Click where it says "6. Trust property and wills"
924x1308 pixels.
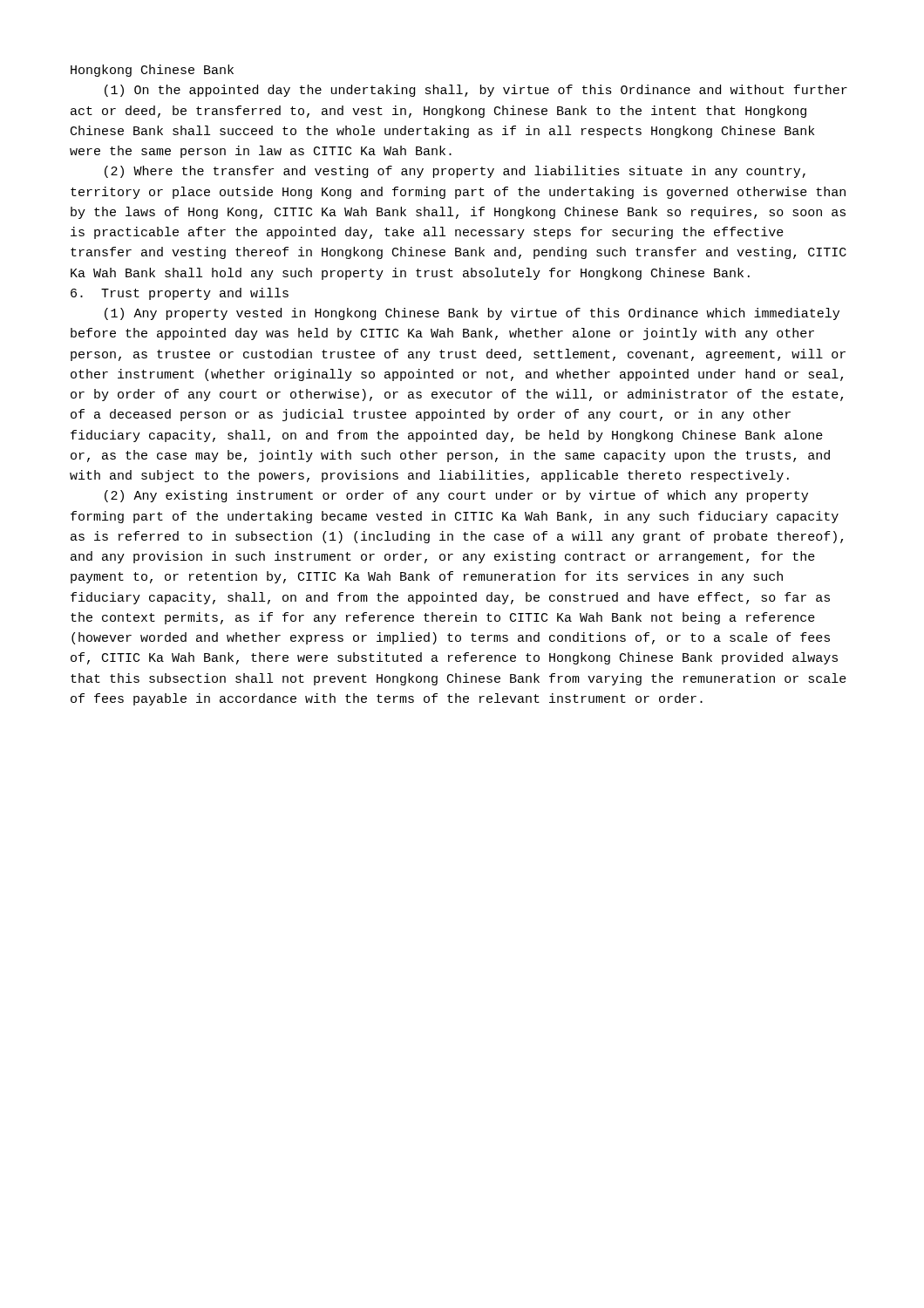[180, 294]
